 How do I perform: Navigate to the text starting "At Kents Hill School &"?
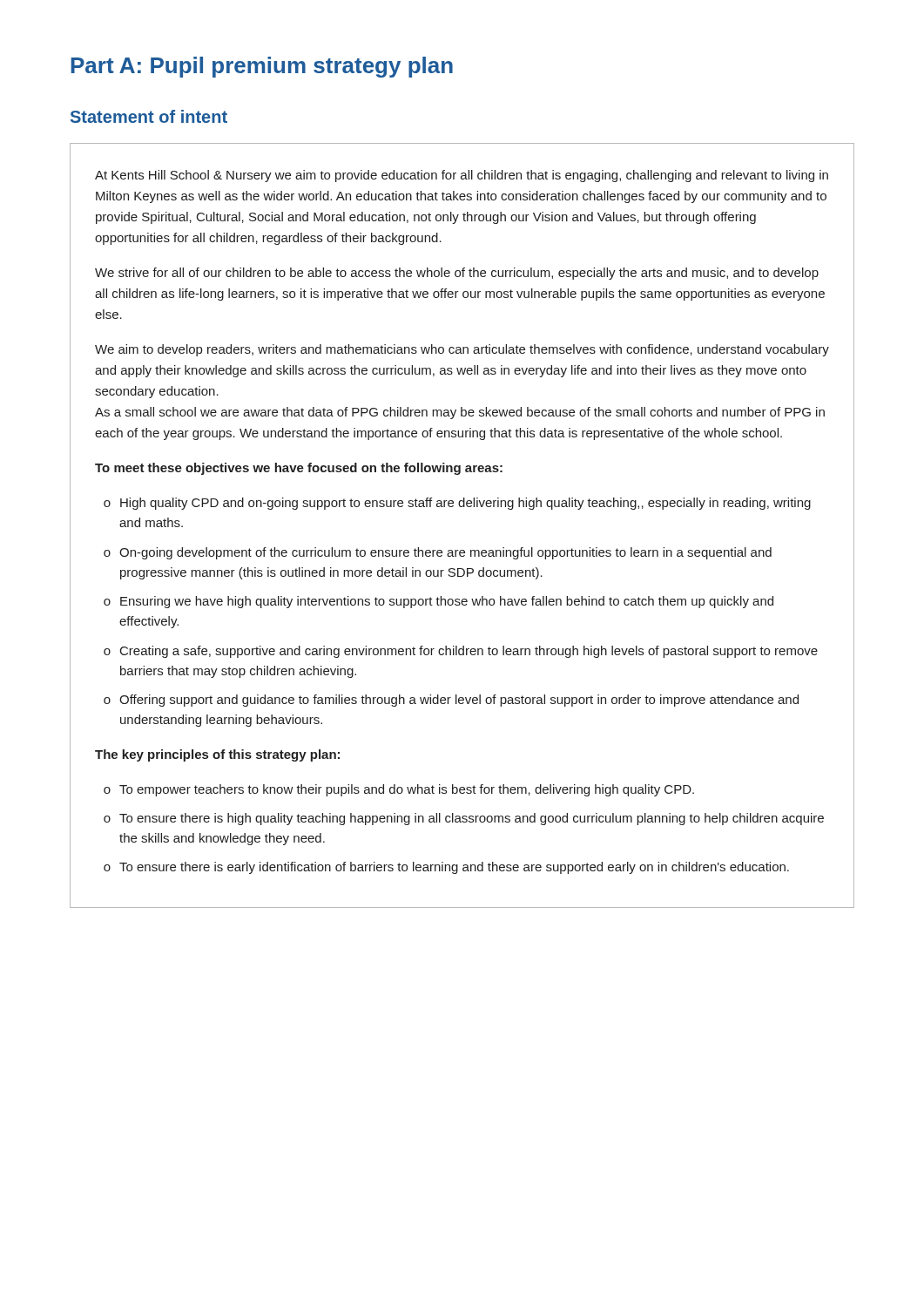point(462,176)
